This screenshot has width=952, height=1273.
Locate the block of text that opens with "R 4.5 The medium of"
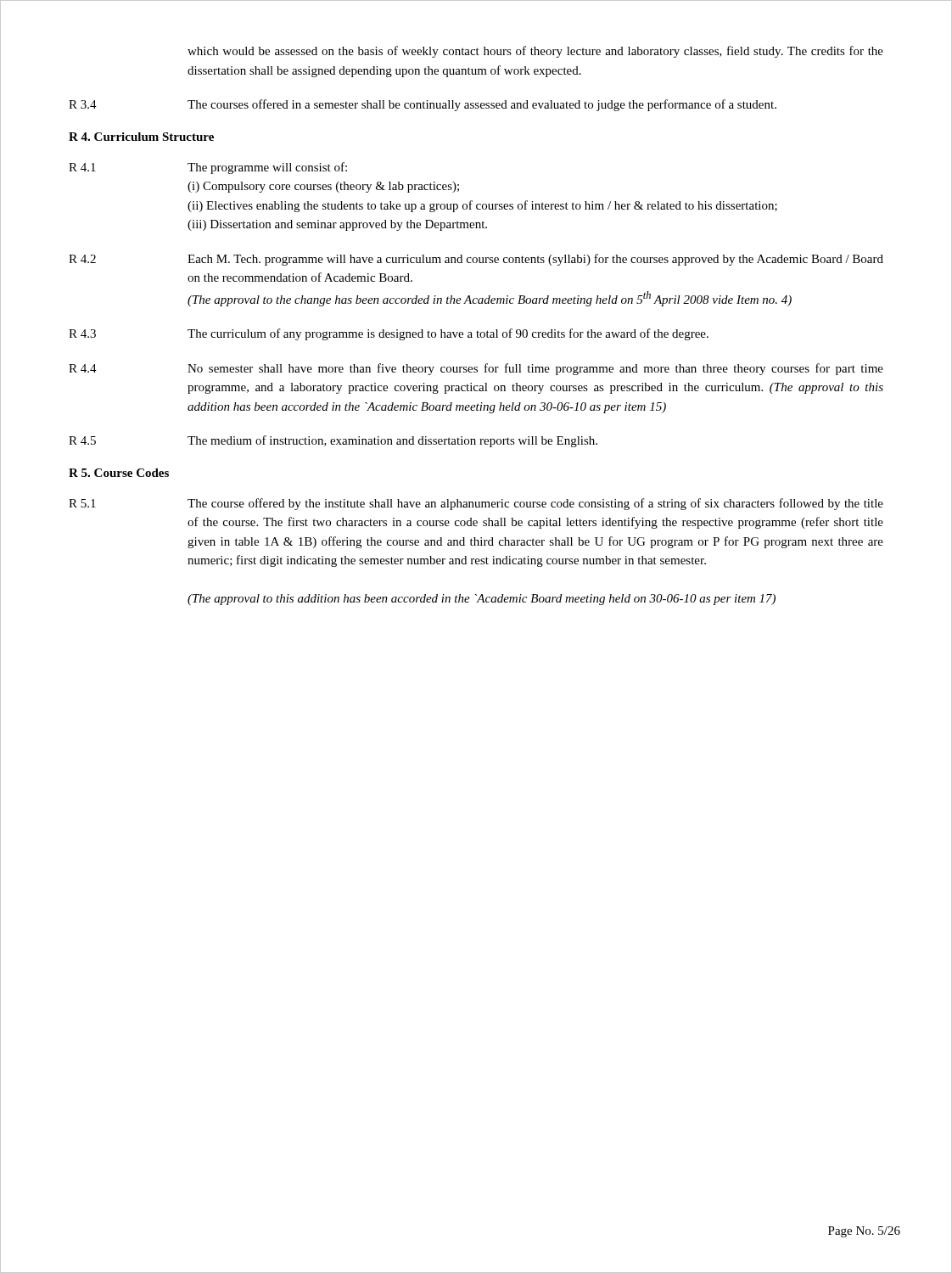click(476, 441)
